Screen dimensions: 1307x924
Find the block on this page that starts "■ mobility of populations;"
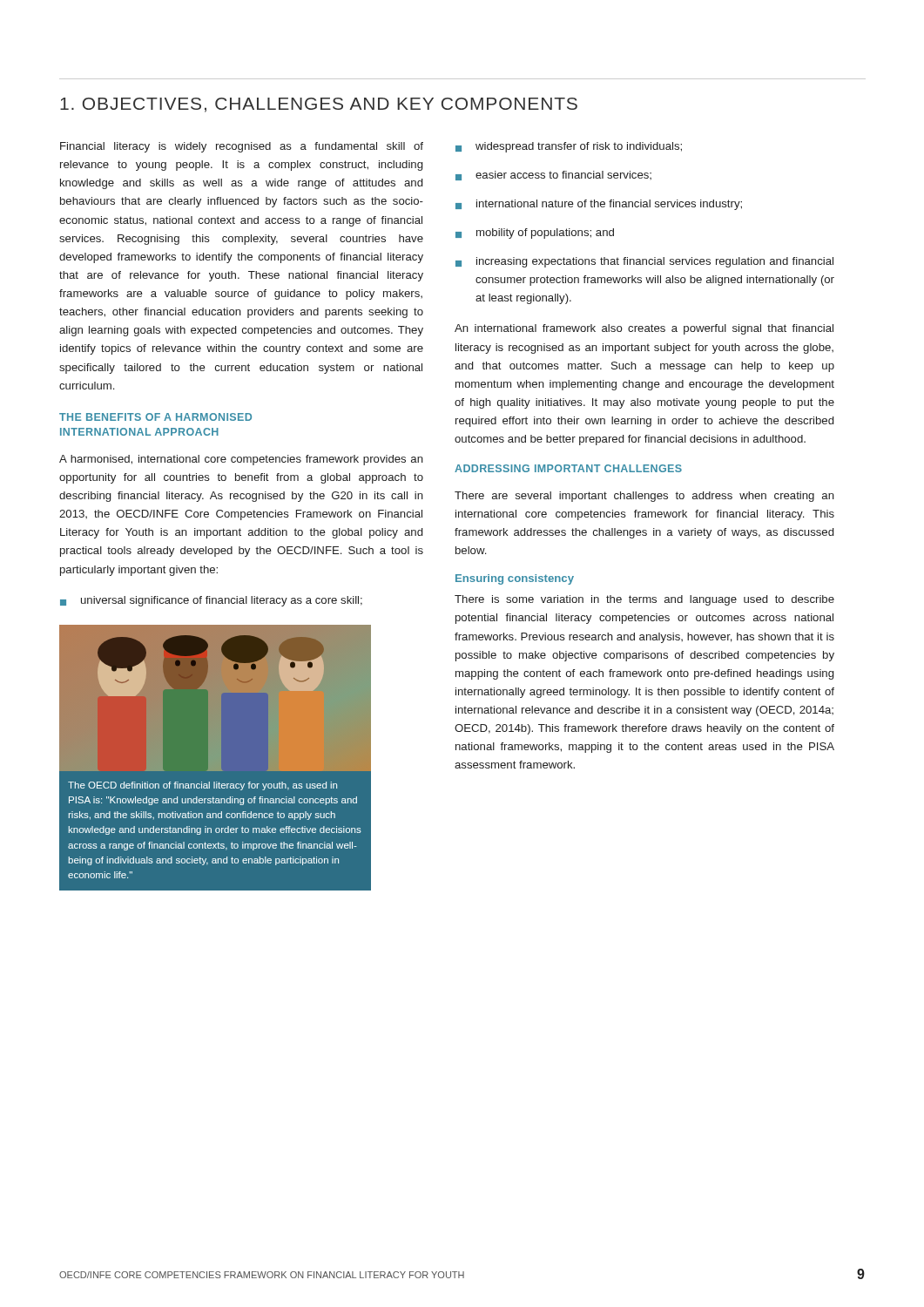tap(535, 234)
